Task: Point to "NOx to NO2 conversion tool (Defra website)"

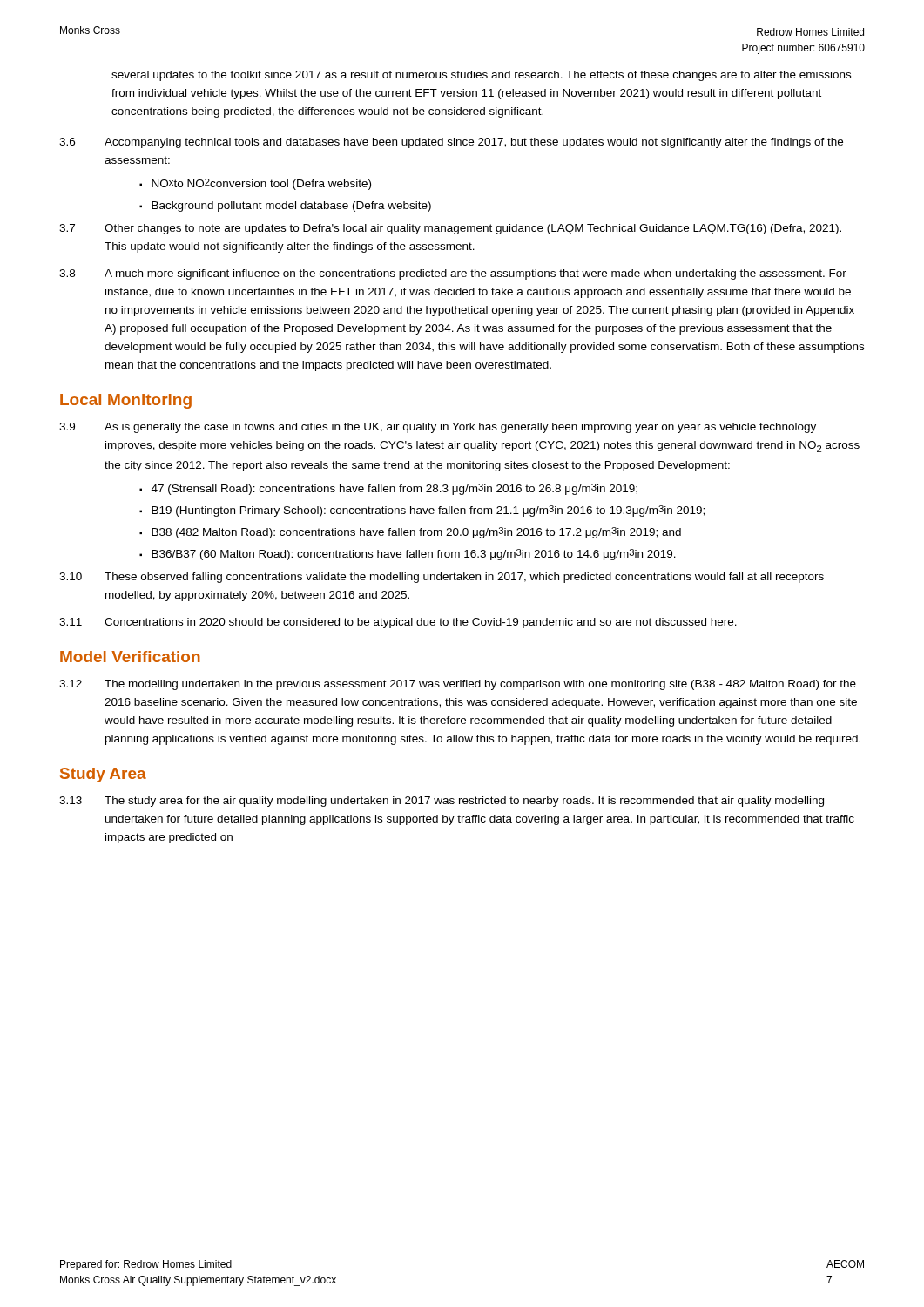Action: tap(262, 182)
